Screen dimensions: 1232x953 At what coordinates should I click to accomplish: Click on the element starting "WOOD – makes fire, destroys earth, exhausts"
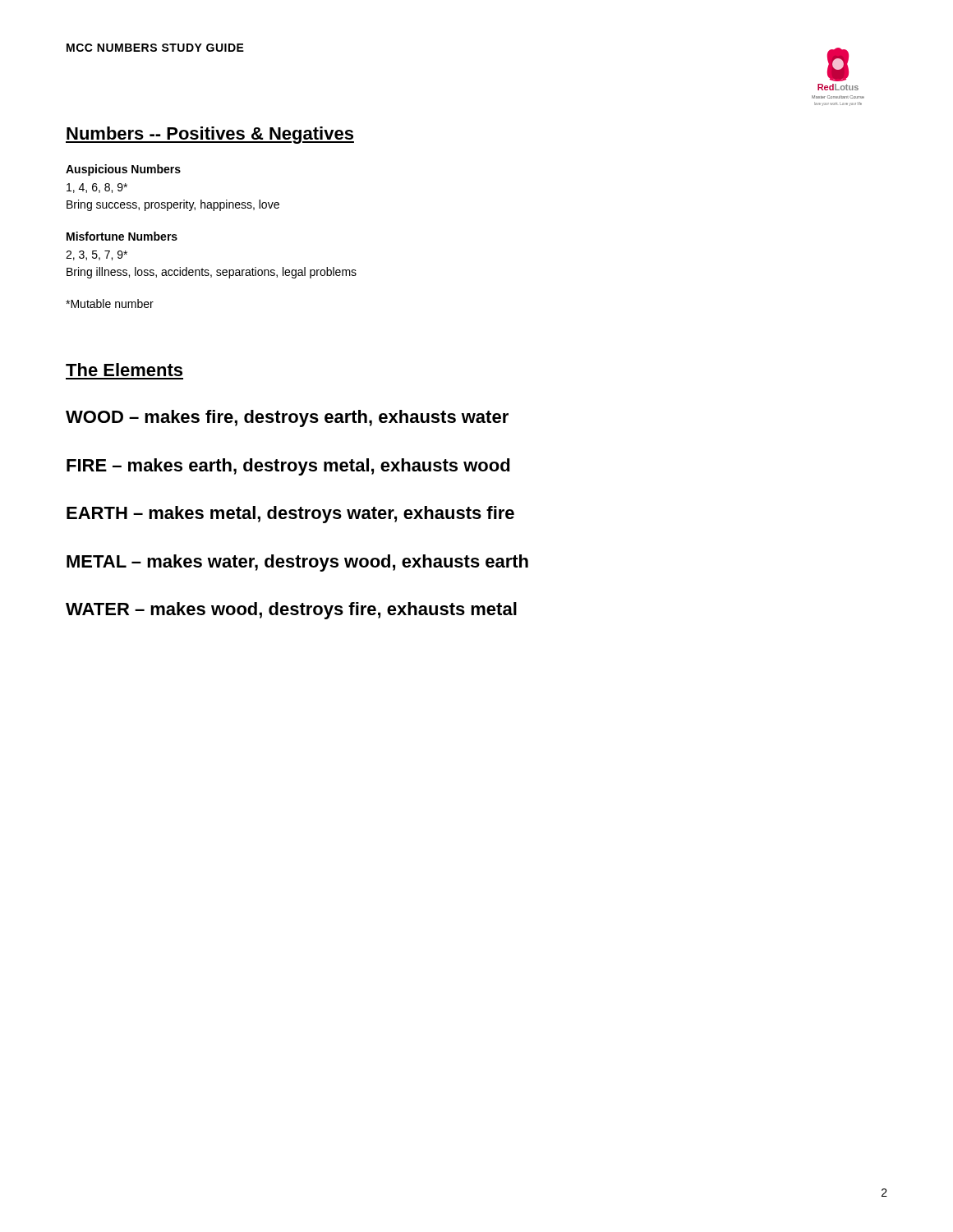click(x=287, y=417)
